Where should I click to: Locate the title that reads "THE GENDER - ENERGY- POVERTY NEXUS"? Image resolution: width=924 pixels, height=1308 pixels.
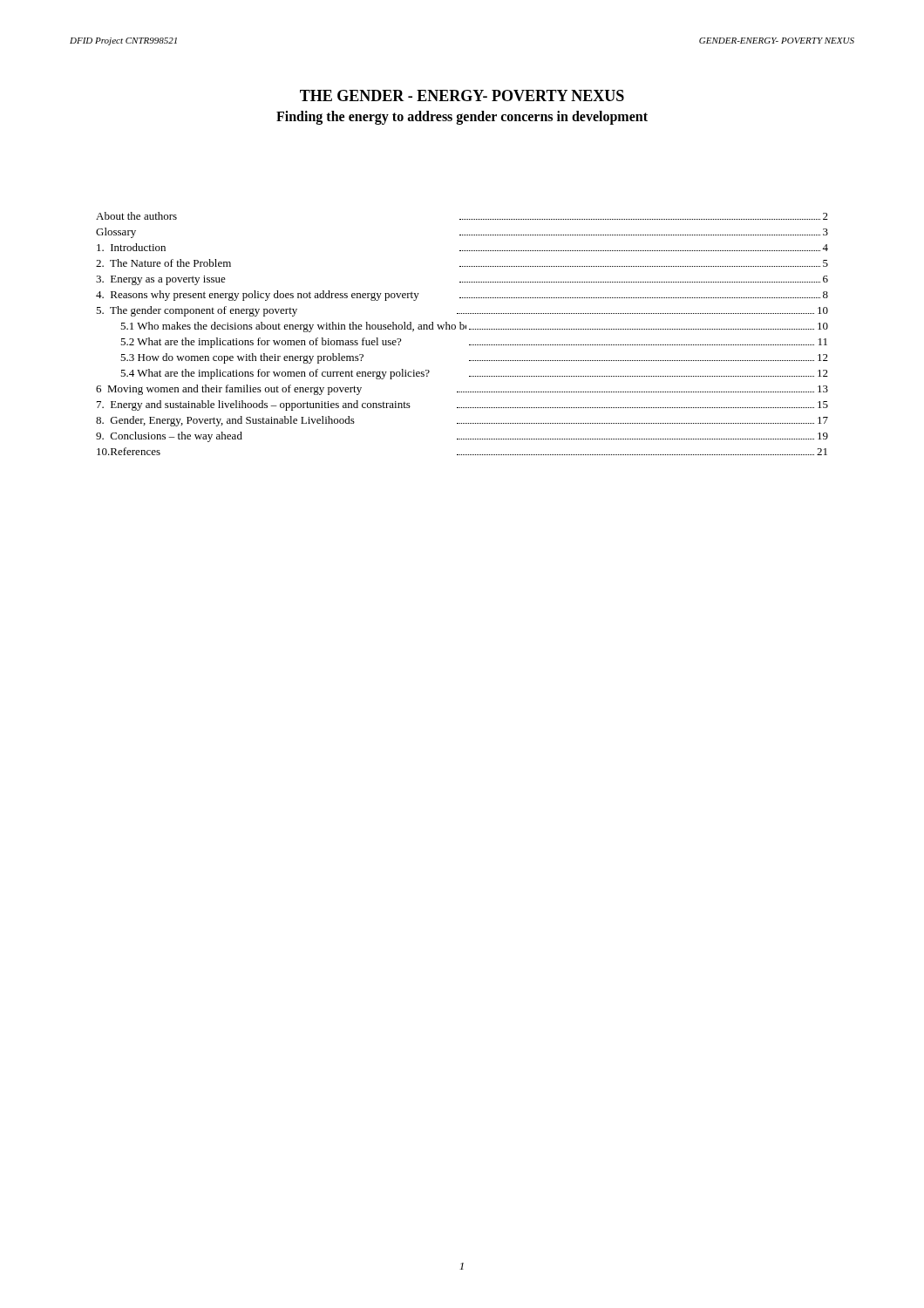coord(462,106)
